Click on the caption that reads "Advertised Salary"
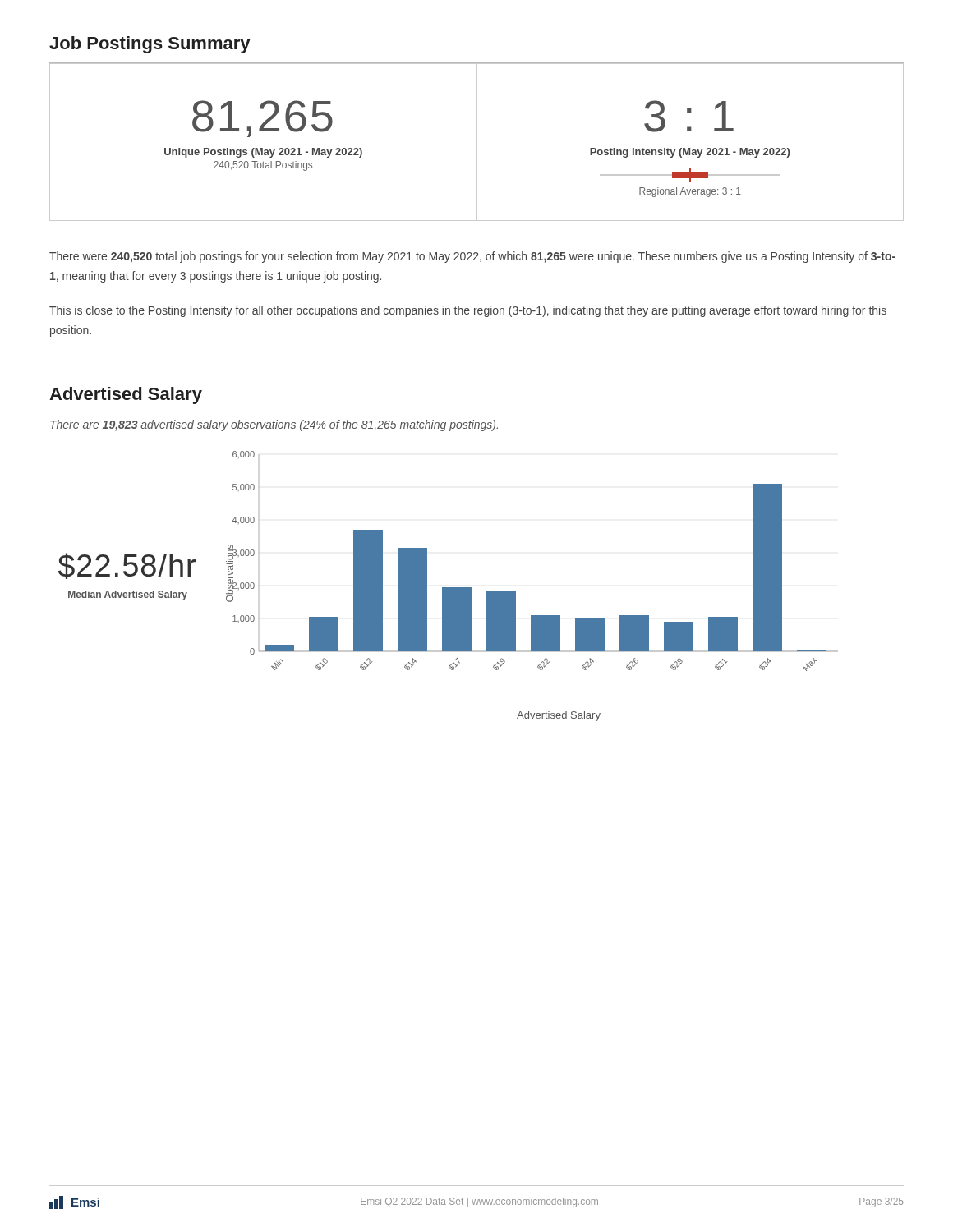This screenshot has height=1232, width=953. tap(559, 715)
